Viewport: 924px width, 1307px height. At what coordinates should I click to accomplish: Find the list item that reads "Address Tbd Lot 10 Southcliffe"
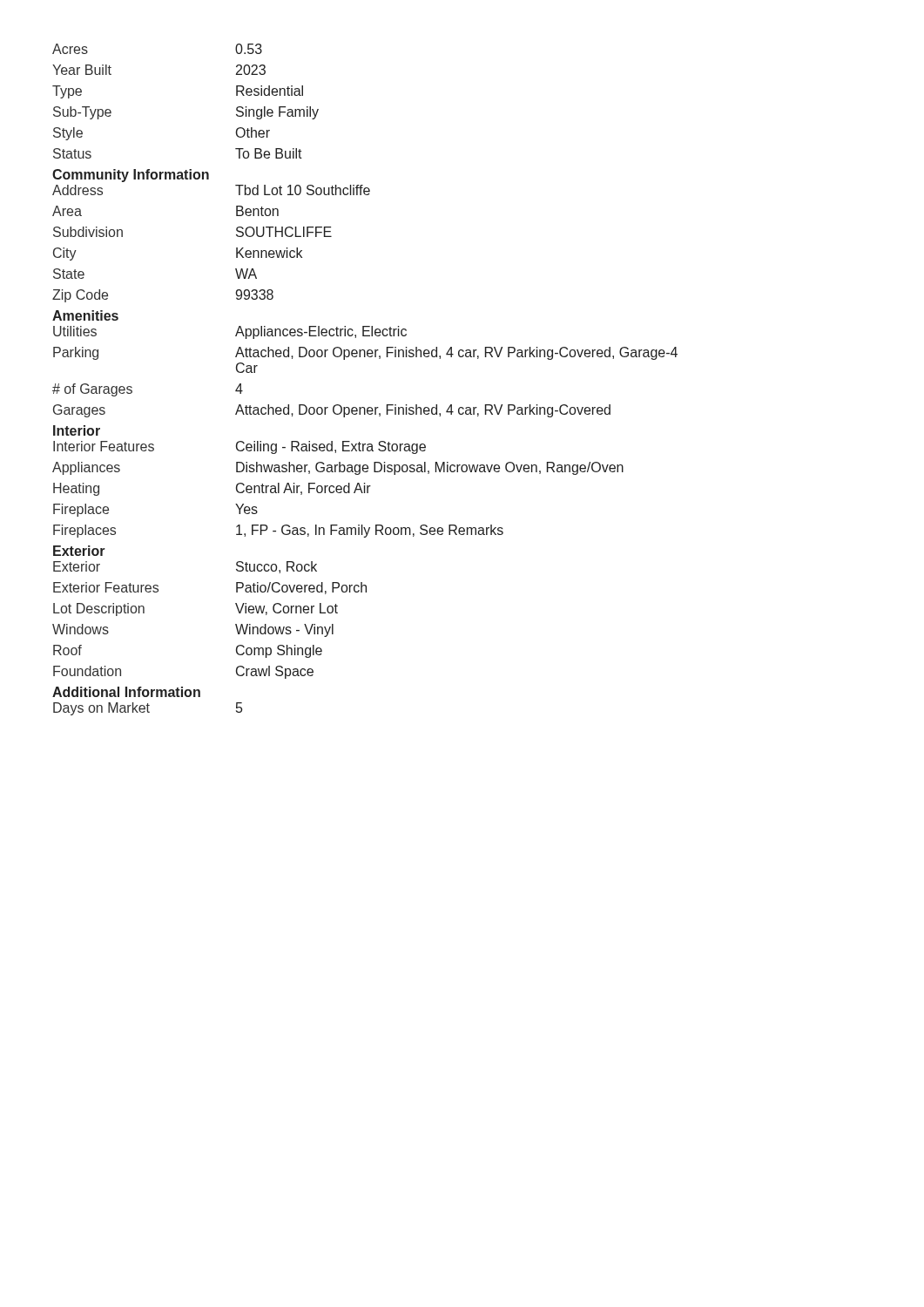click(74, 189)
